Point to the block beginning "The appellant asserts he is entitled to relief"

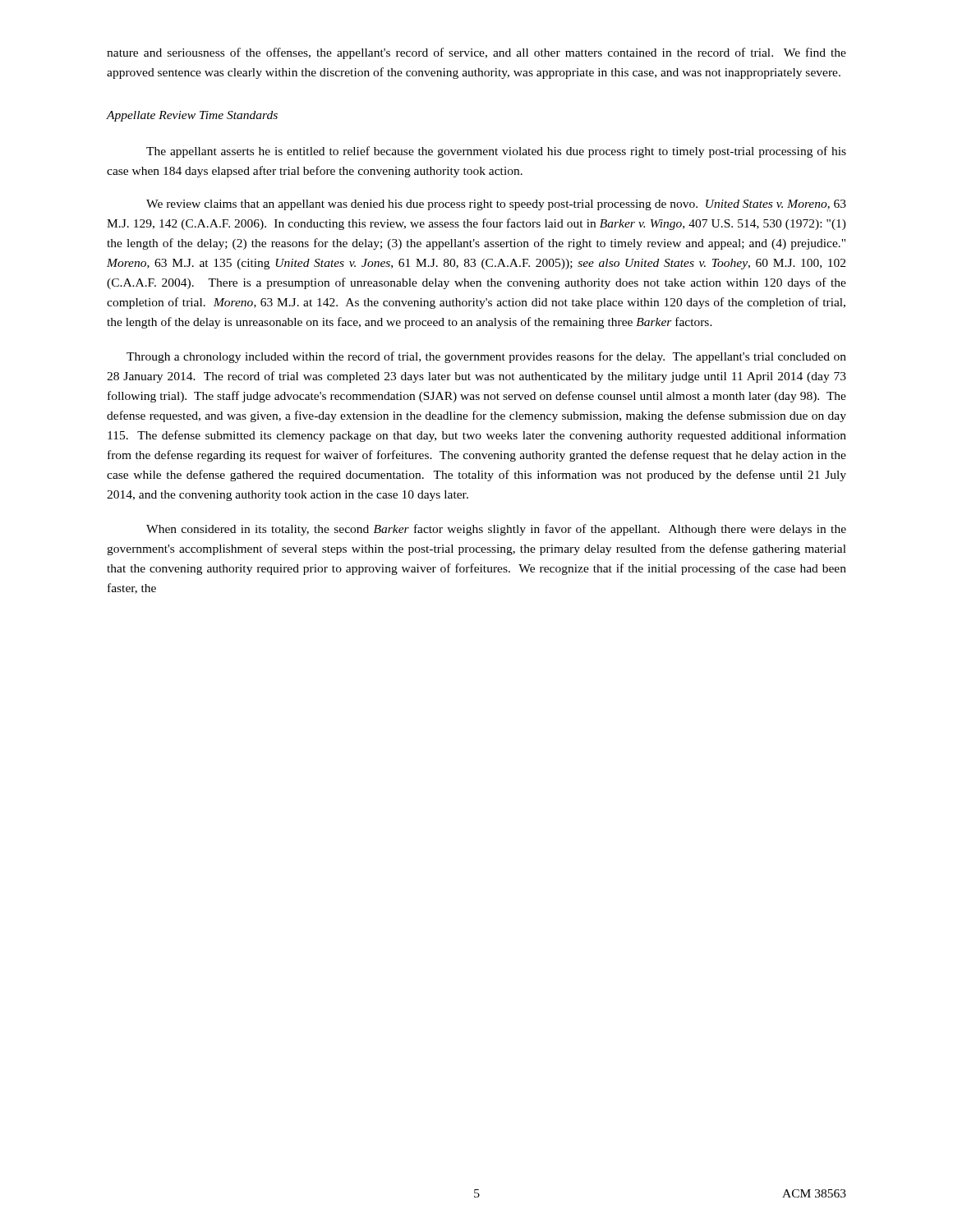476,161
